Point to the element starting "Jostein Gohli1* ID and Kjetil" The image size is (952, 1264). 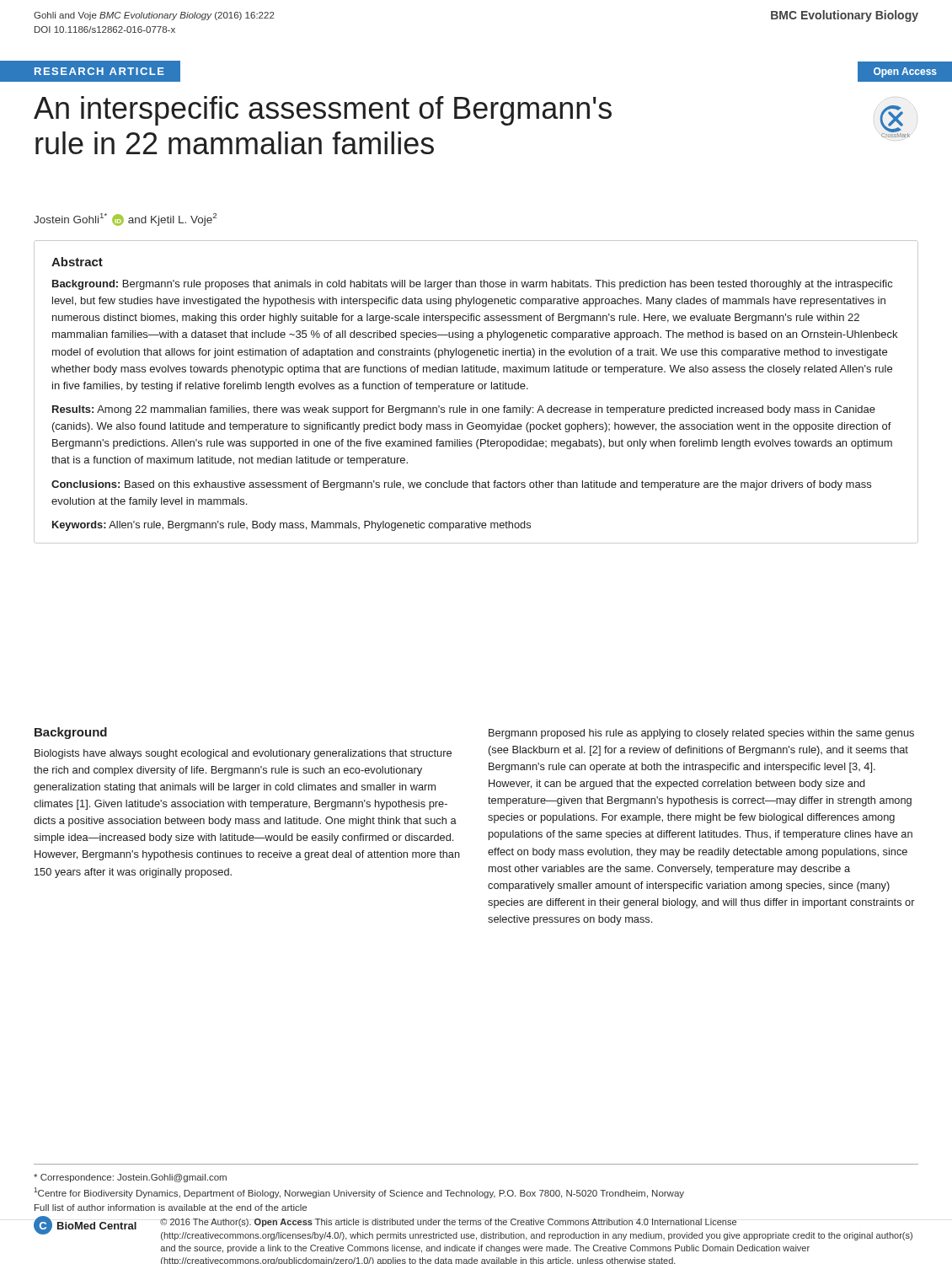coord(125,218)
